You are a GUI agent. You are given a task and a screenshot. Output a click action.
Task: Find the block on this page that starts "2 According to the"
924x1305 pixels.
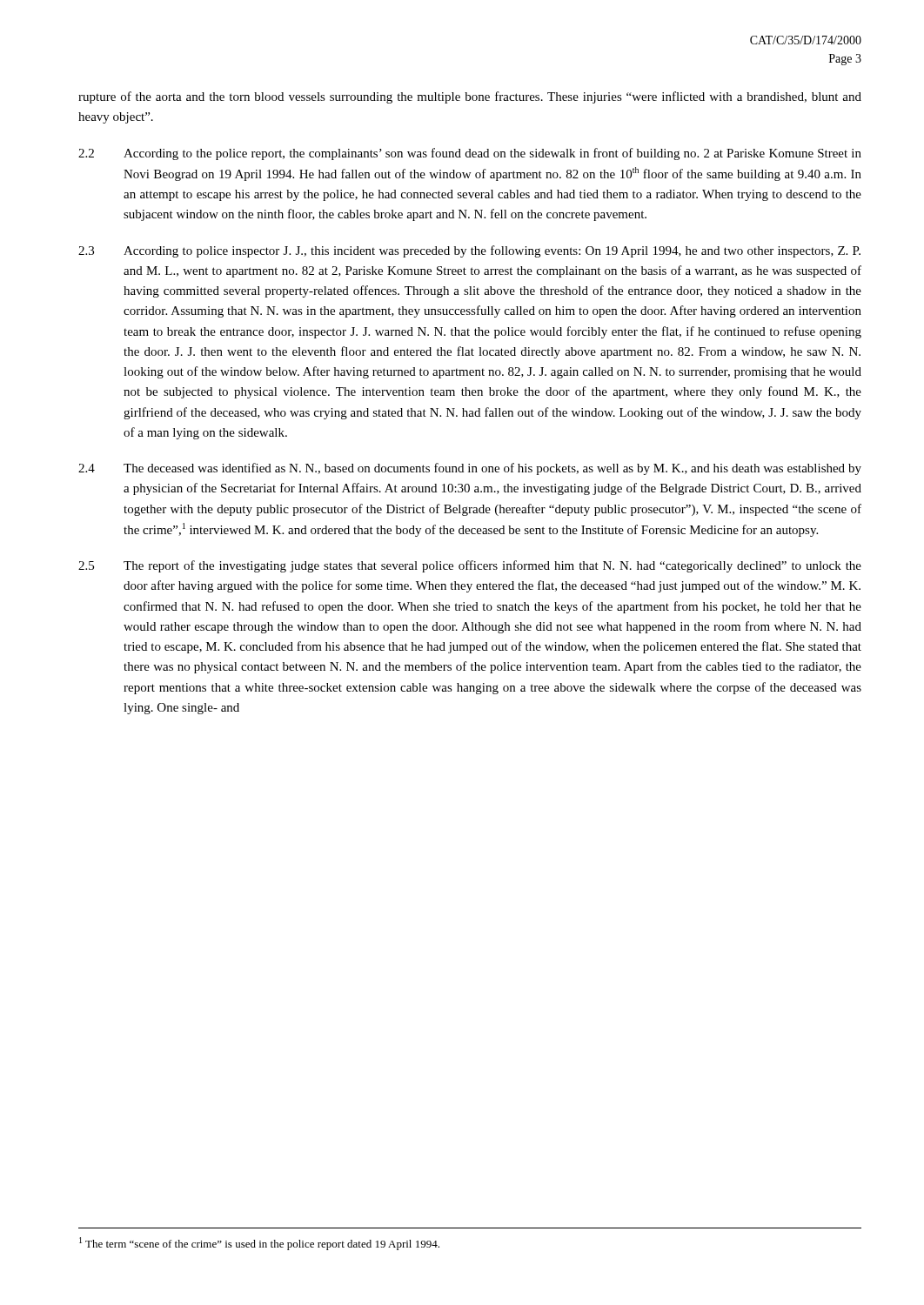(470, 184)
